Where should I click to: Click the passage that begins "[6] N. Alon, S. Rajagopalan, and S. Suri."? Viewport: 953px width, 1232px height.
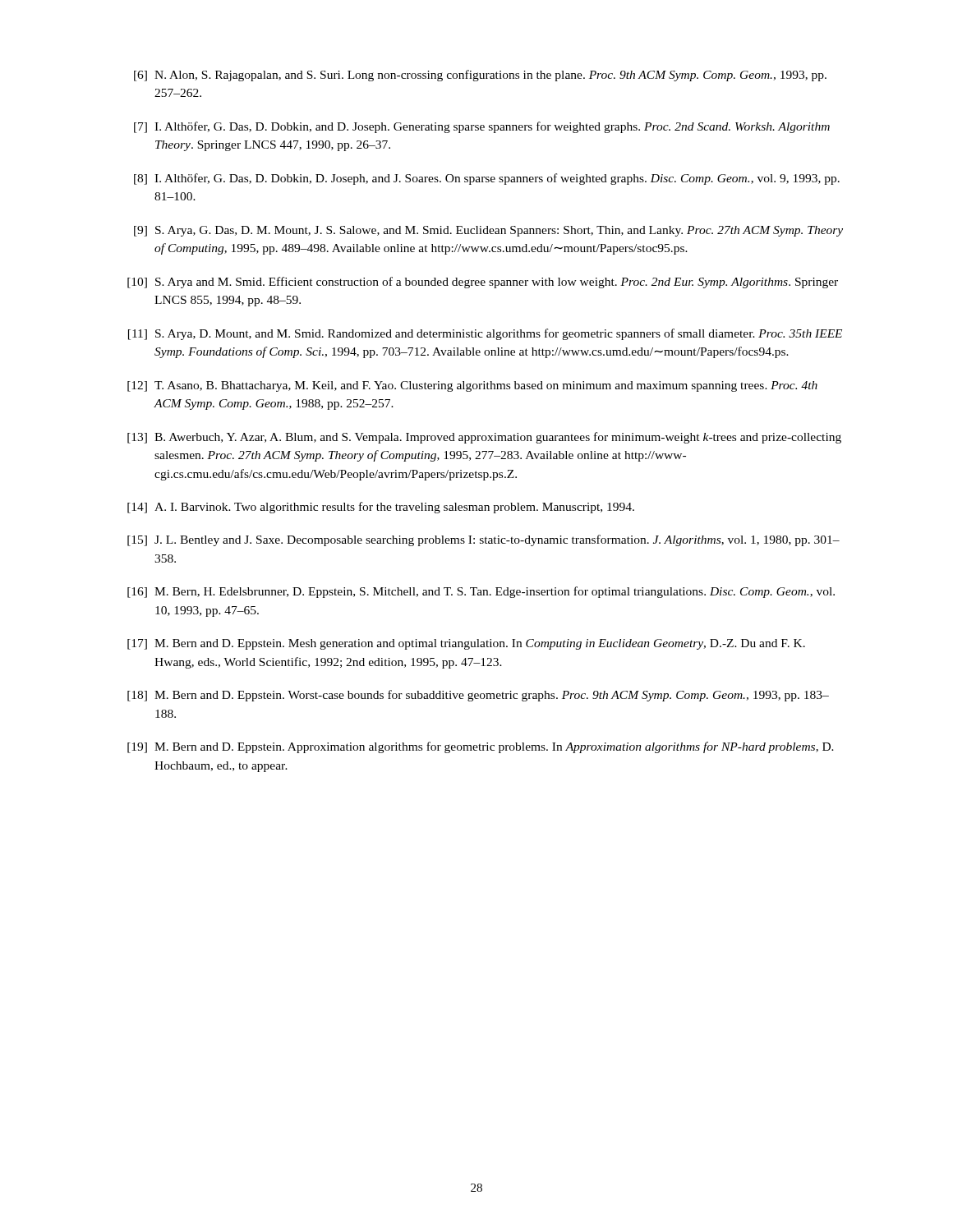point(476,84)
